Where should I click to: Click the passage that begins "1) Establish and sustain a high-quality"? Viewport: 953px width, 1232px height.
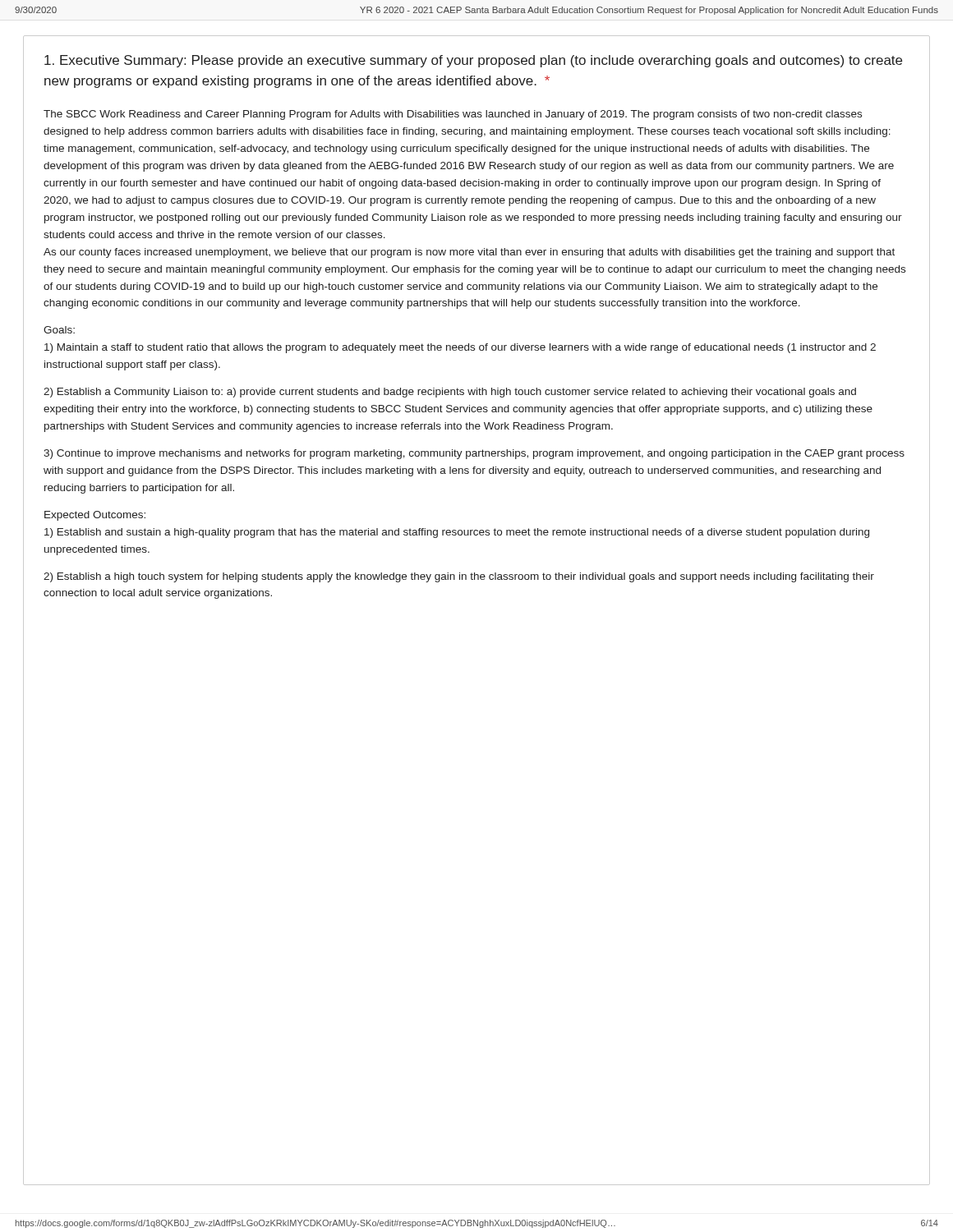coord(457,540)
